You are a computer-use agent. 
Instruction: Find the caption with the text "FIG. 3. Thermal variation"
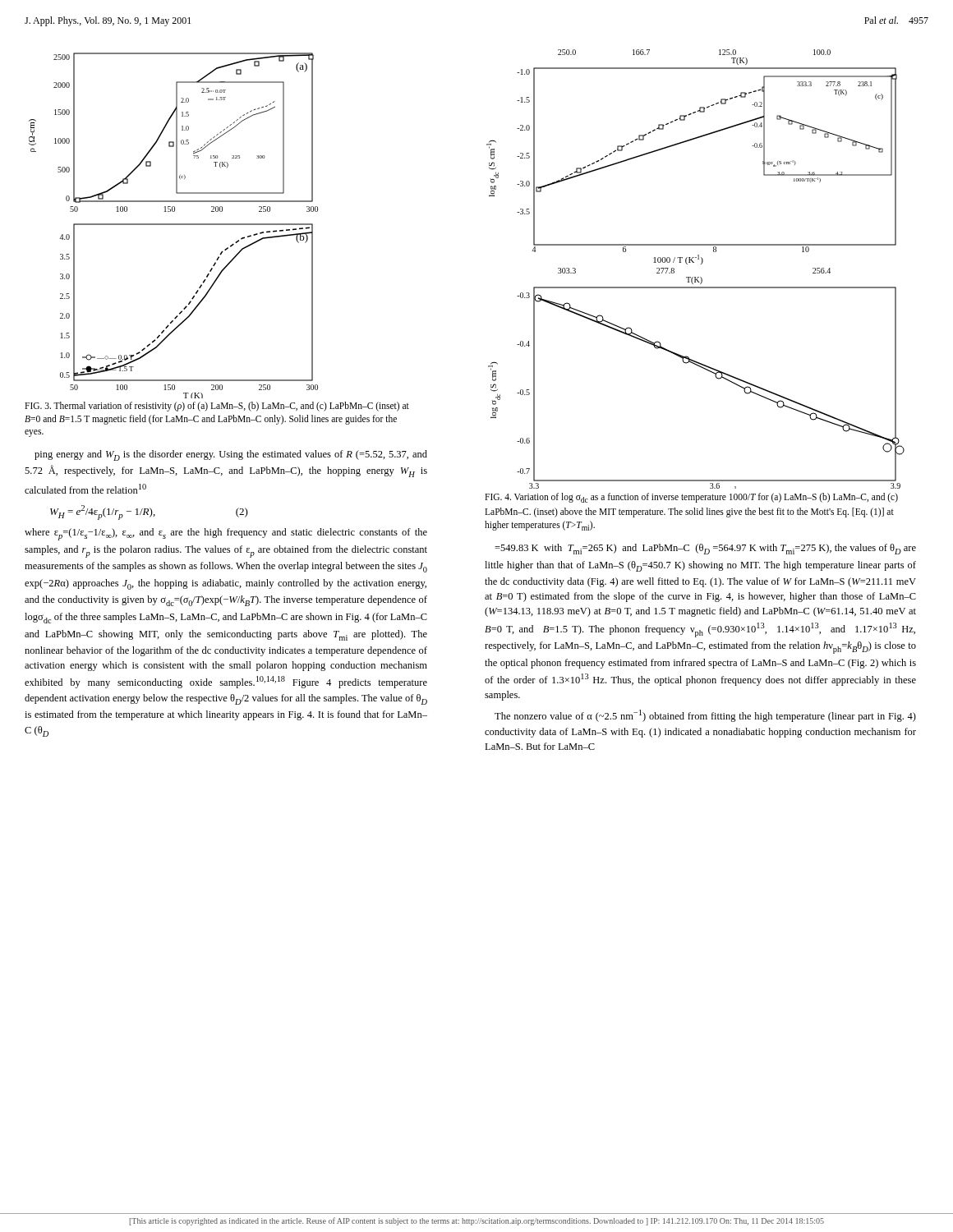(x=217, y=418)
